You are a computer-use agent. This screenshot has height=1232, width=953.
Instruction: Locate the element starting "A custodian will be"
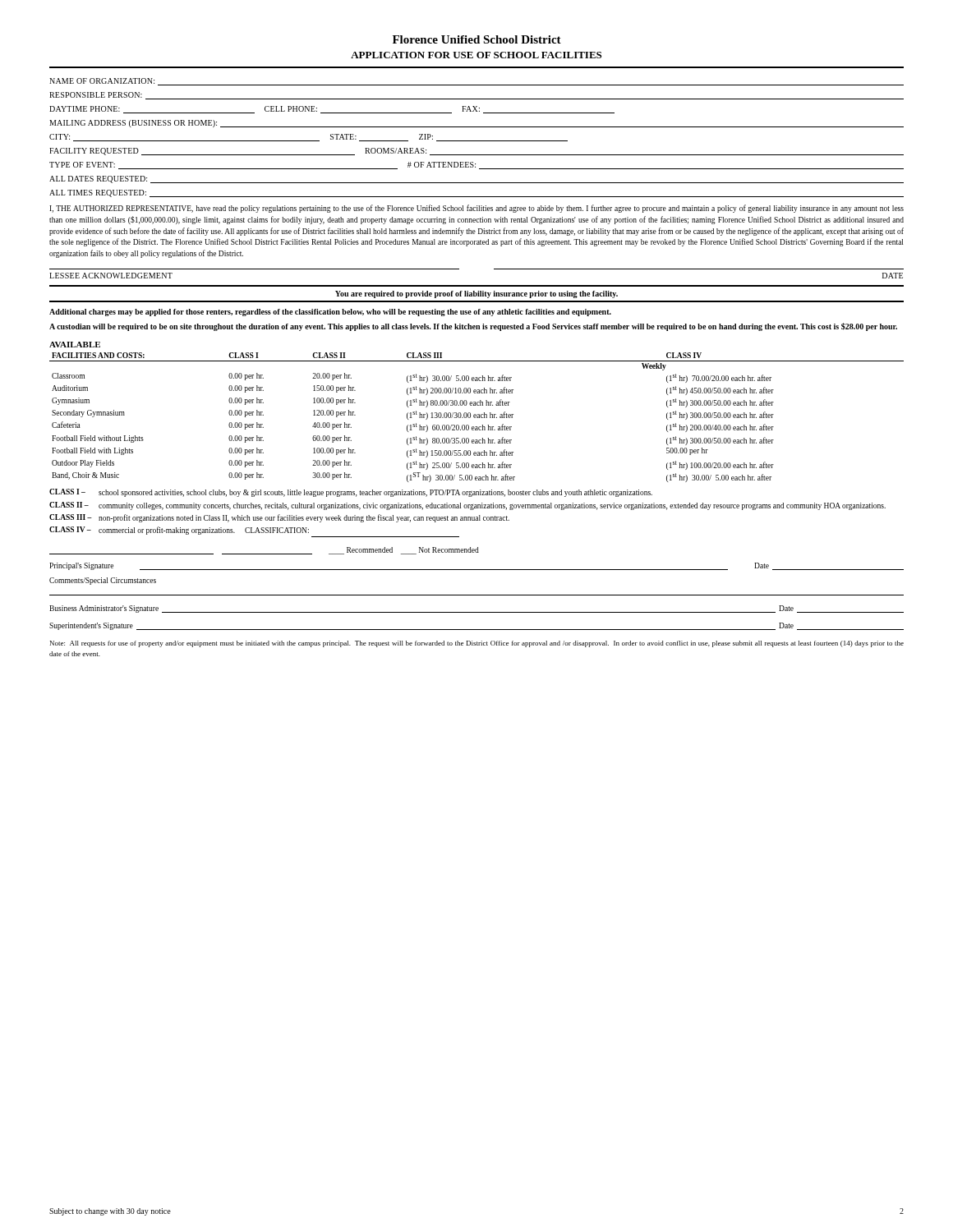click(473, 326)
